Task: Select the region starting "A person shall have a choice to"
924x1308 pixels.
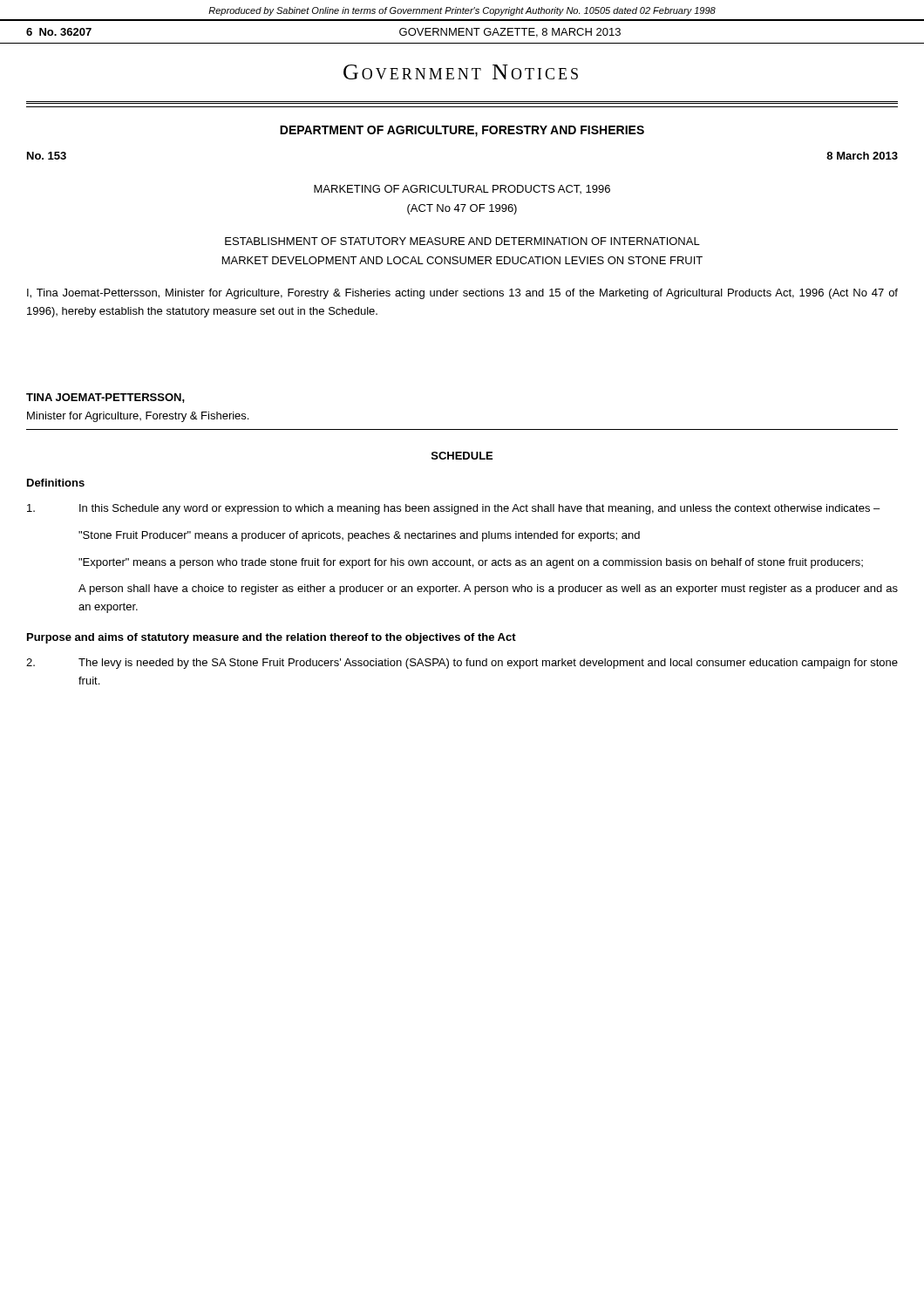Action: tap(488, 598)
